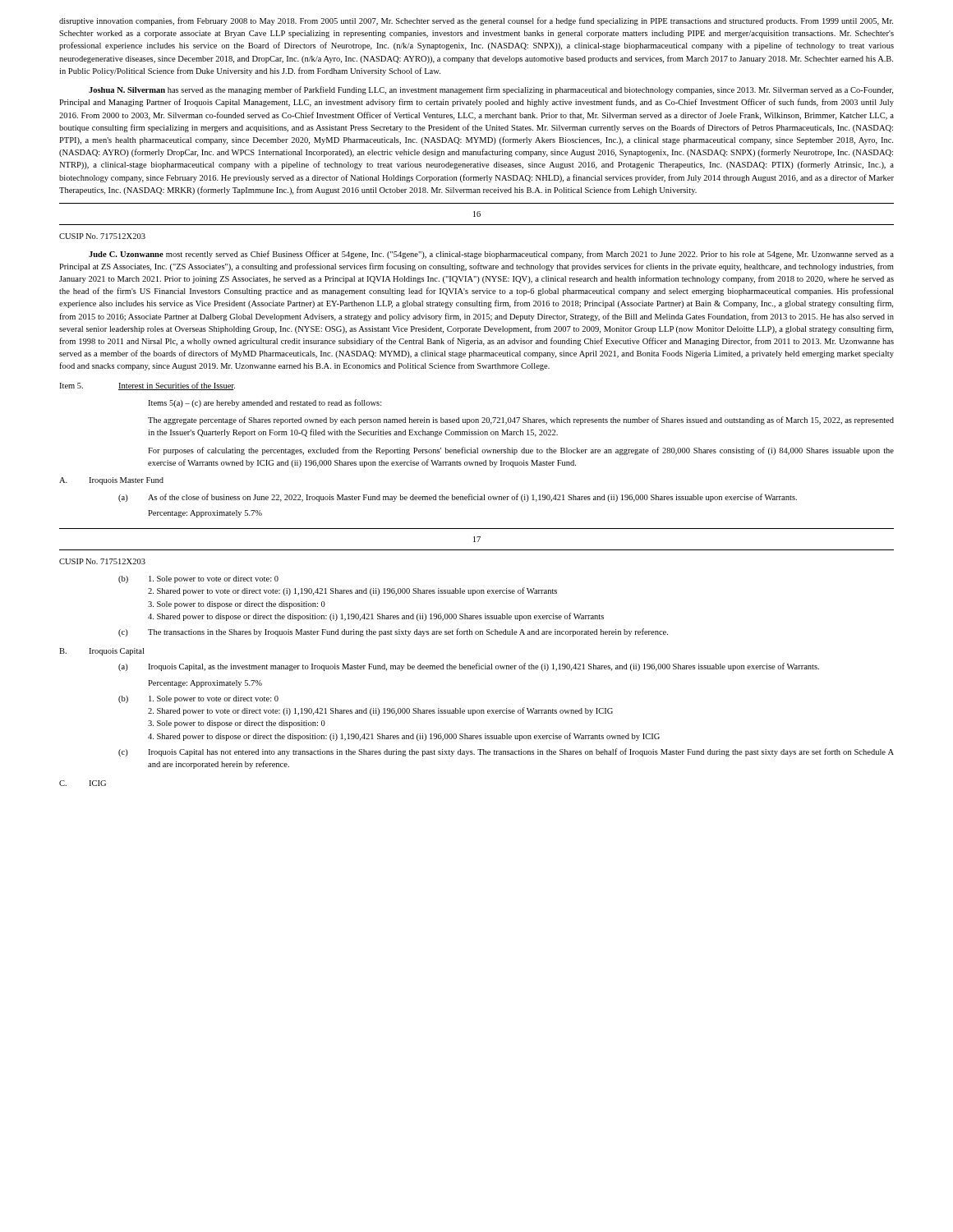Locate the text block starting "For purposes of calculating the percentages, excluded from"
The width and height of the screenshot is (953, 1232).
coord(476,457)
